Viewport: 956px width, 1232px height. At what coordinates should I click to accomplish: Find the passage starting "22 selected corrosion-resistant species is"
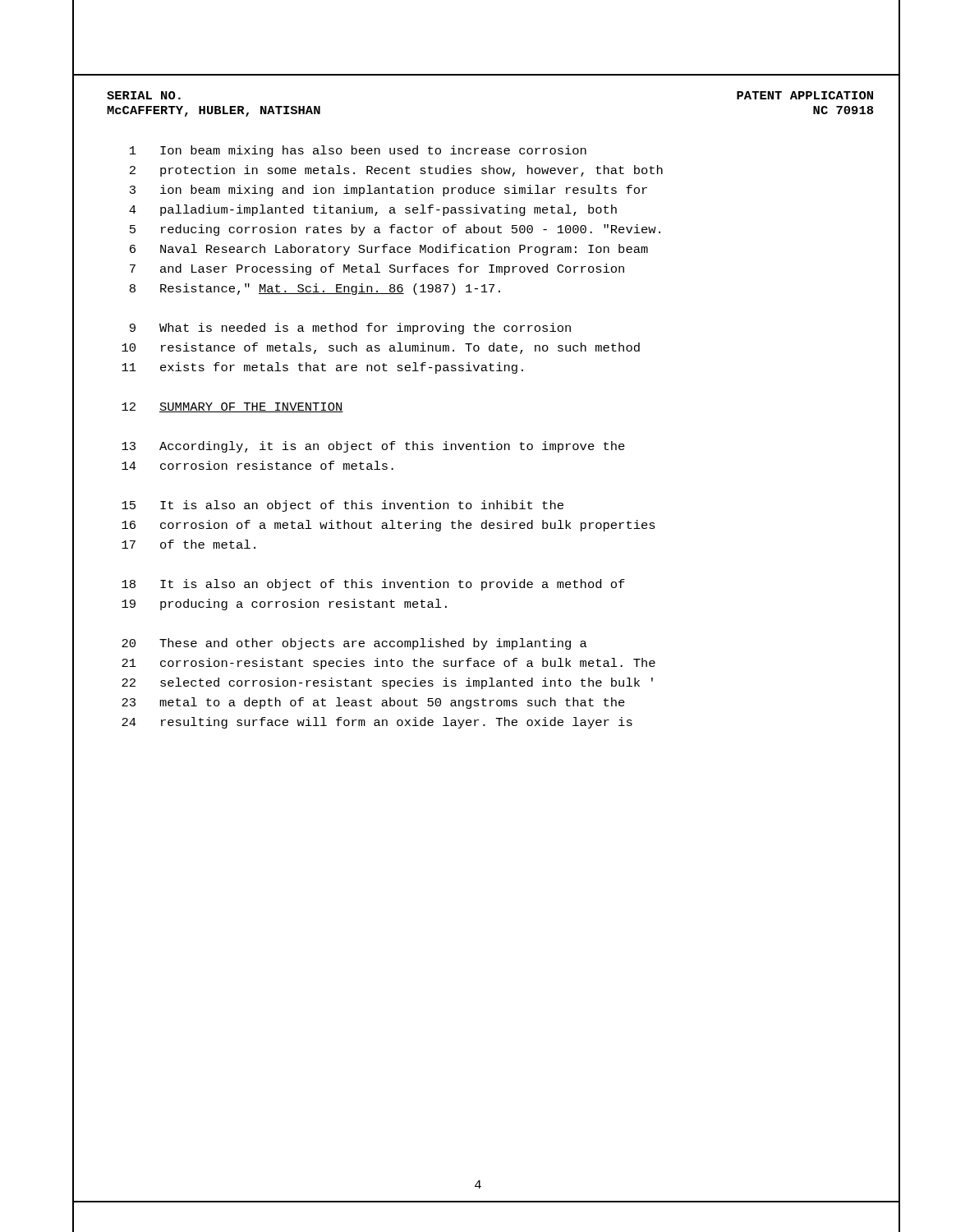pos(381,683)
